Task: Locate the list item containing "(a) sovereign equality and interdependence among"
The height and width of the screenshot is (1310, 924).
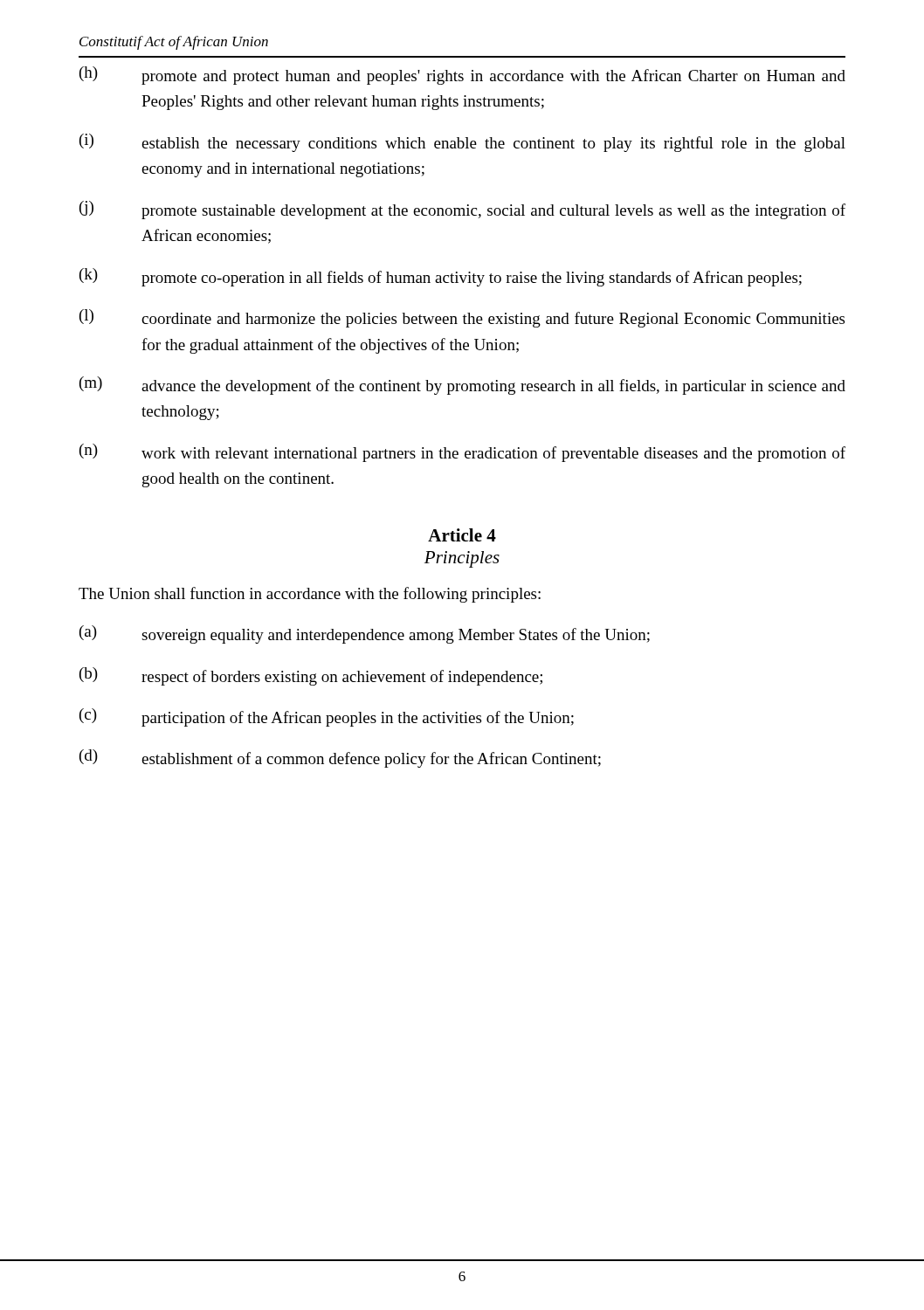Action: click(x=462, y=635)
